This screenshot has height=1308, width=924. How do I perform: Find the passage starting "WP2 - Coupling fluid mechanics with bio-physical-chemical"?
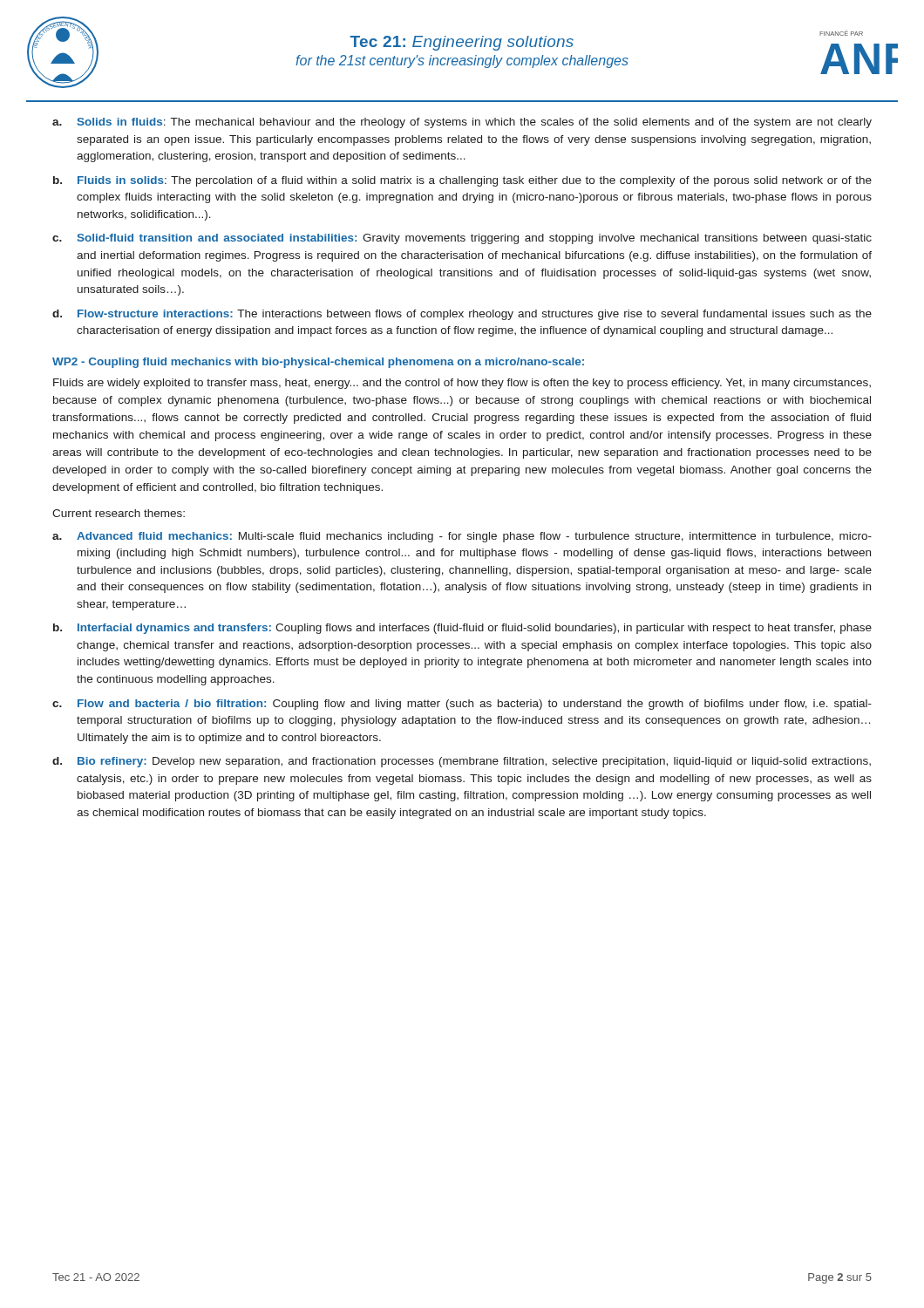(319, 361)
